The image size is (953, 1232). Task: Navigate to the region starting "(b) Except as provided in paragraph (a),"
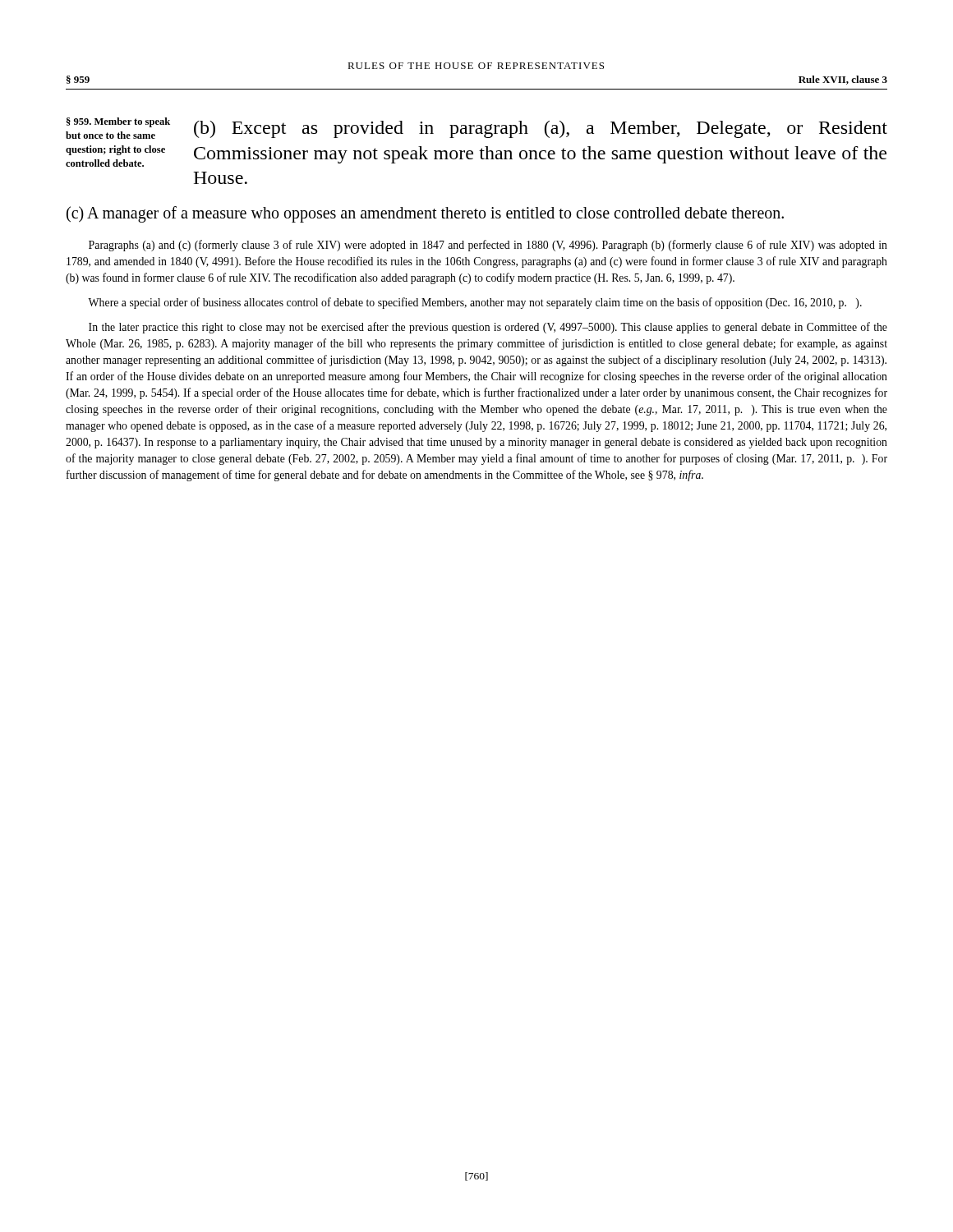click(540, 153)
